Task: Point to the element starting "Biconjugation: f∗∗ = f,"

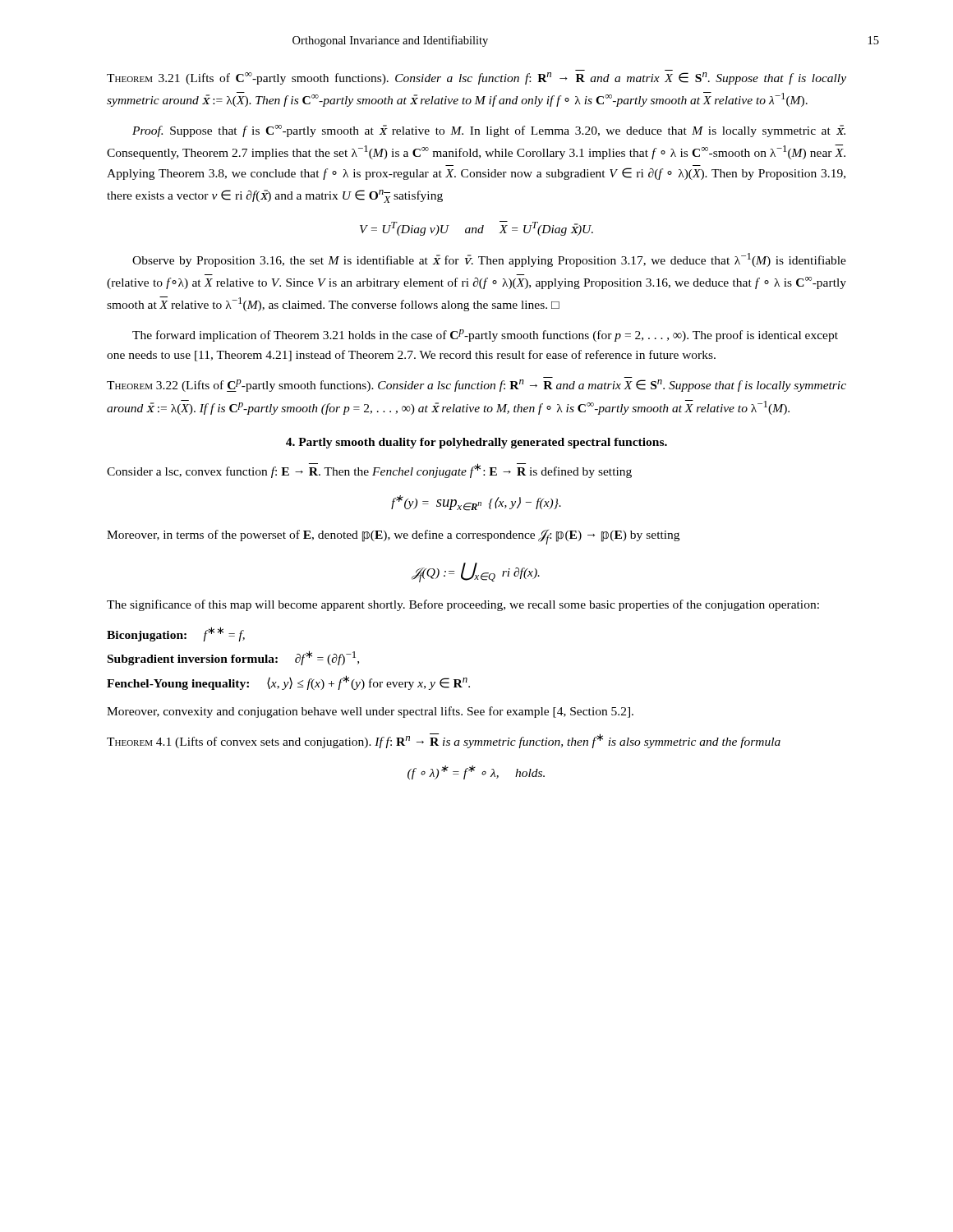Action: click(x=176, y=633)
